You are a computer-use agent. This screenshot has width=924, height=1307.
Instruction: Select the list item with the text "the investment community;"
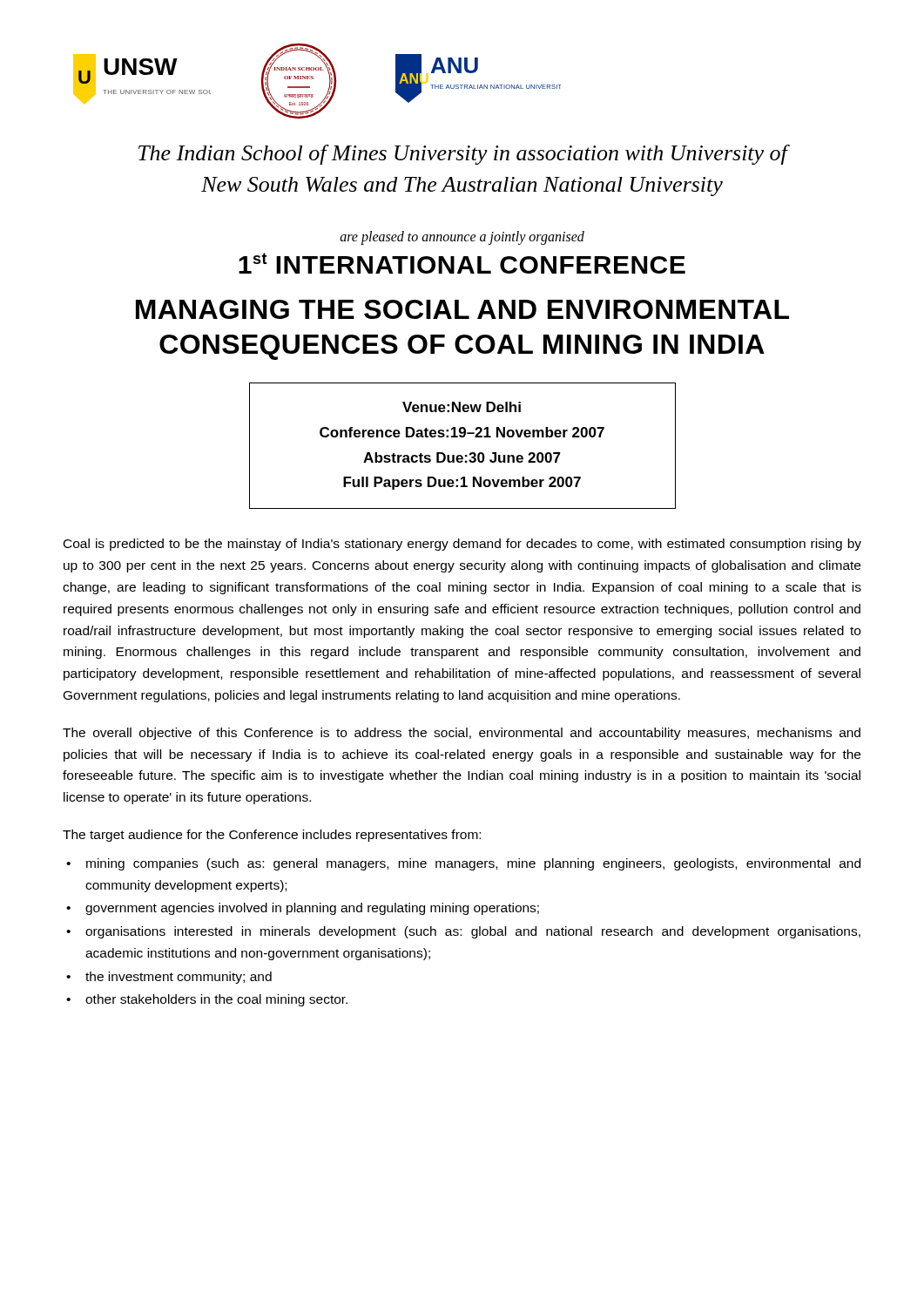coord(179,976)
